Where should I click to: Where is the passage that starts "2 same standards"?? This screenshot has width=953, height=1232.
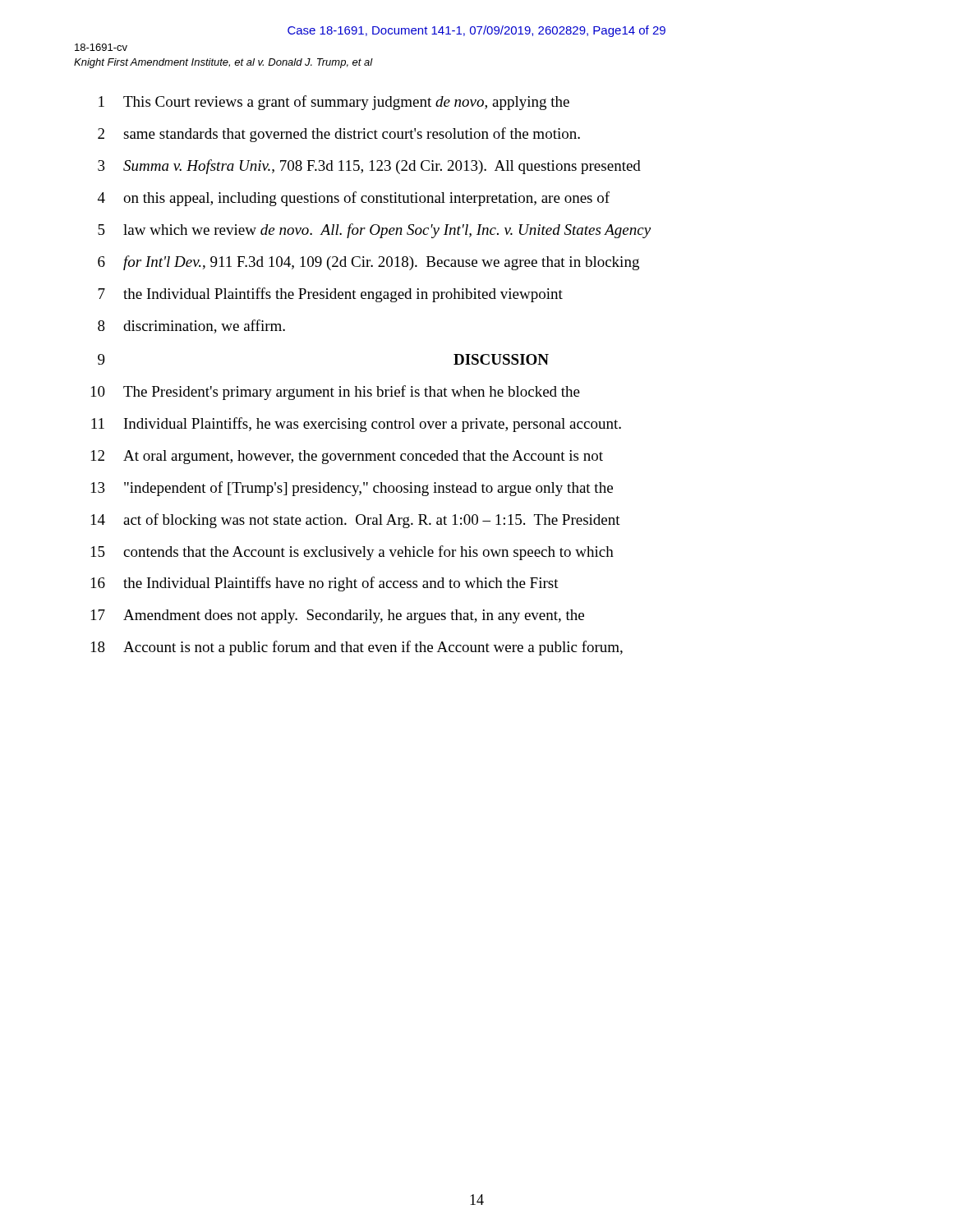476,135
